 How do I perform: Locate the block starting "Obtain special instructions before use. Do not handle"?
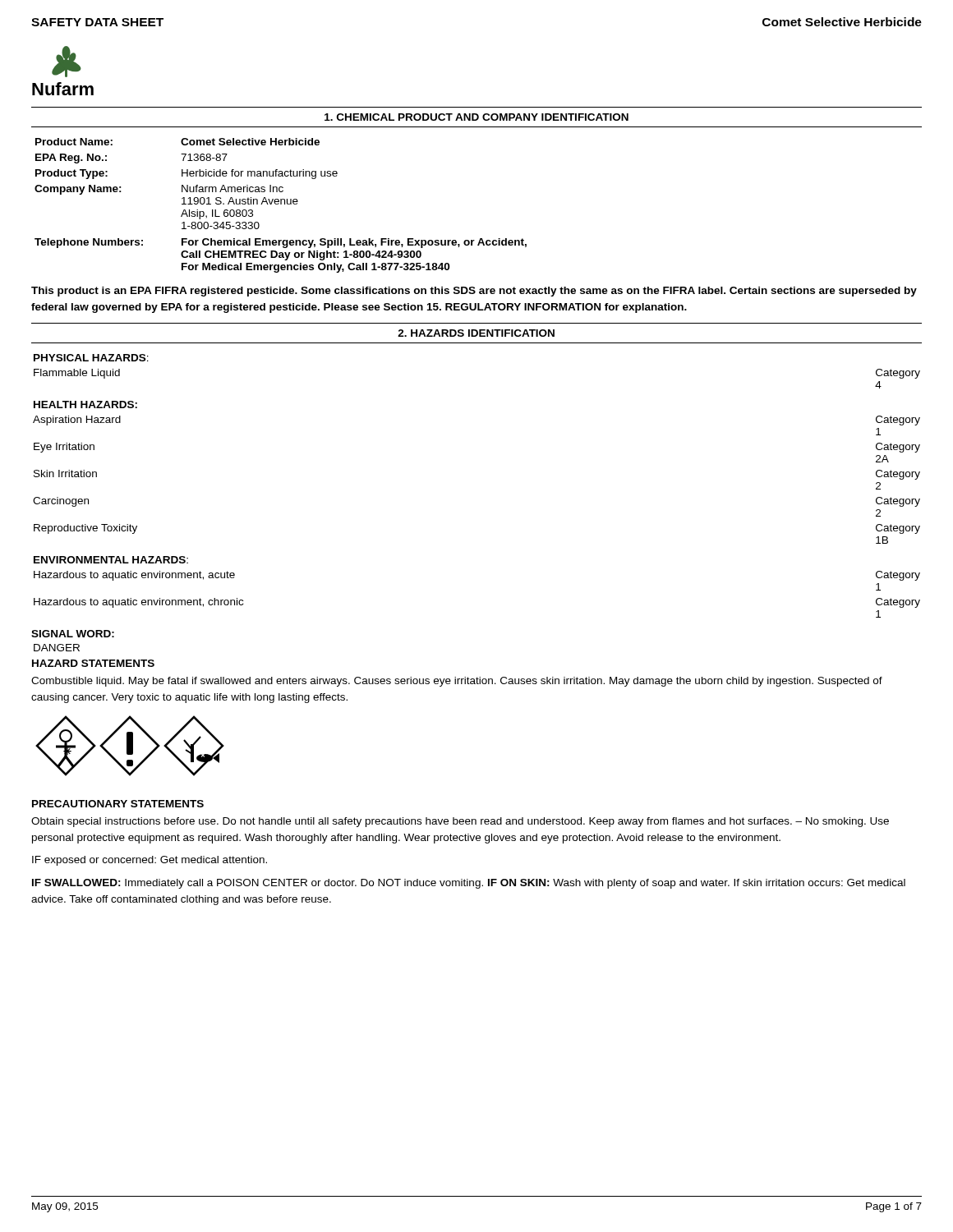[x=460, y=829]
